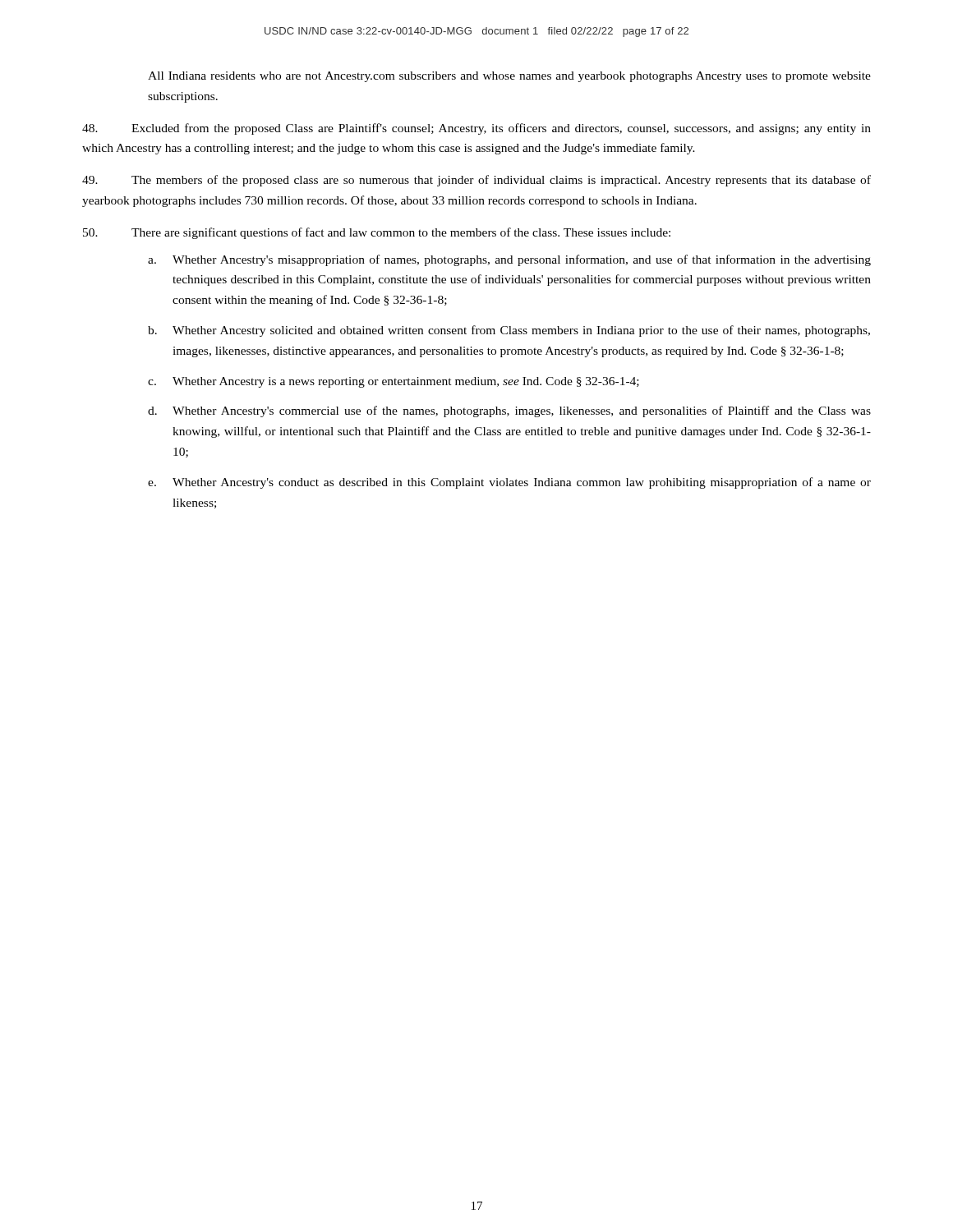This screenshot has width=953, height=1232.
Task: Point to the region starting "Excluded from the proposed Class"
Action: pyautogui.click(x=476, y=136)
